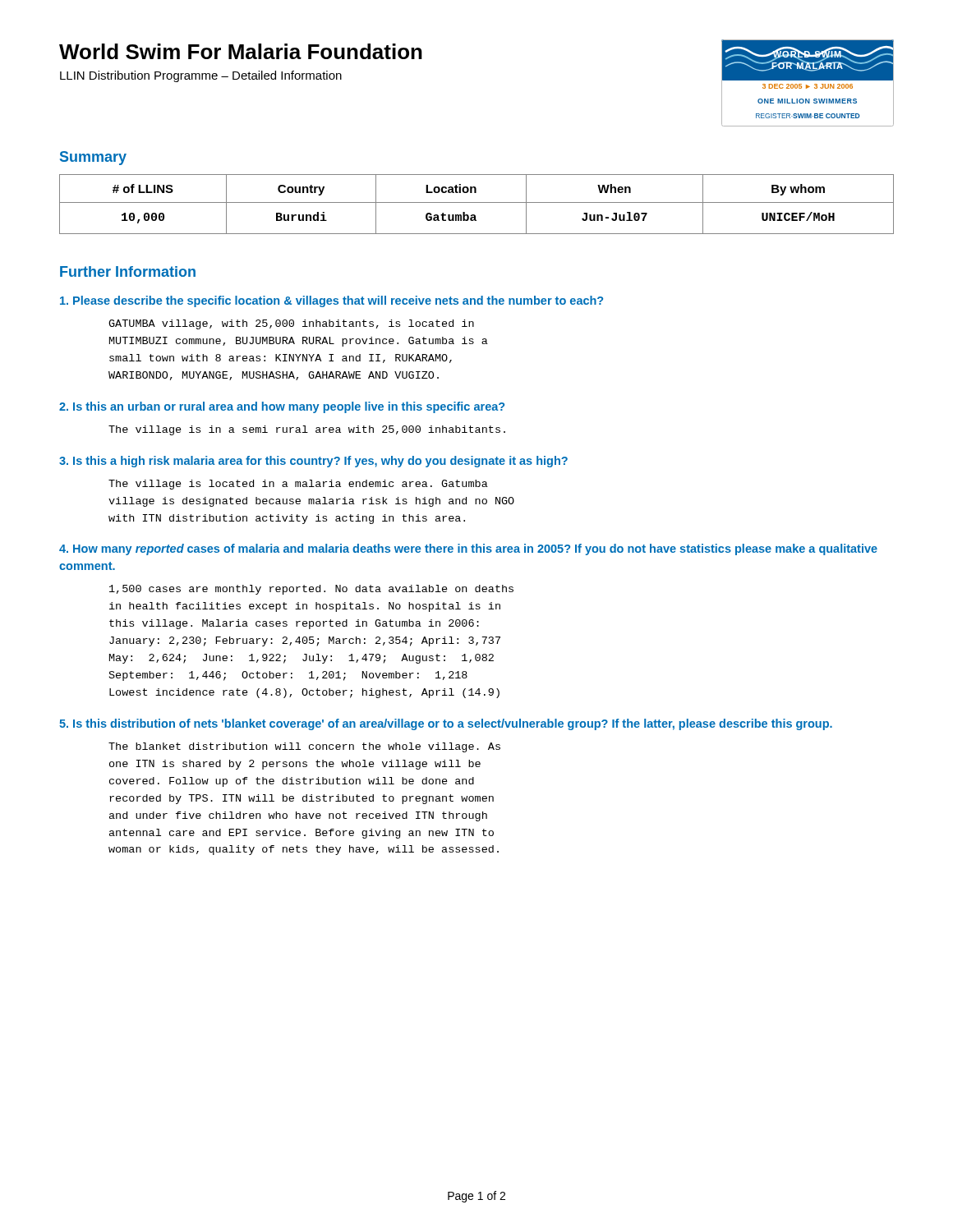Click on the region starting "The village is located in a malaria endemic"
The height and width of the screenshot is (1232, 953).
pyautogui.click(x=501, y=502)
